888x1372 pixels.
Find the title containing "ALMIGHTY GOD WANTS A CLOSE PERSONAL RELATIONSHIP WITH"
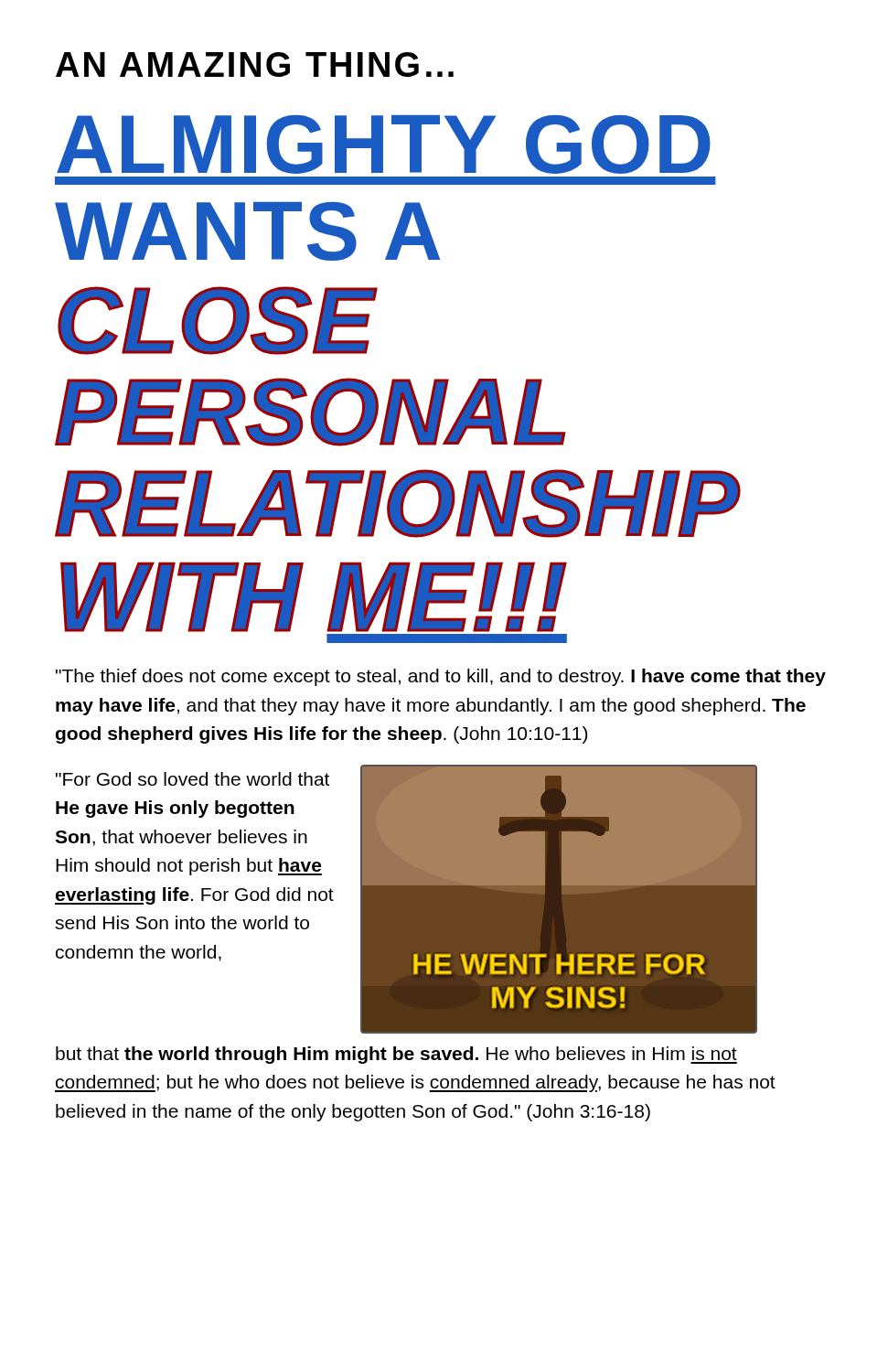[x=444, y=373]
